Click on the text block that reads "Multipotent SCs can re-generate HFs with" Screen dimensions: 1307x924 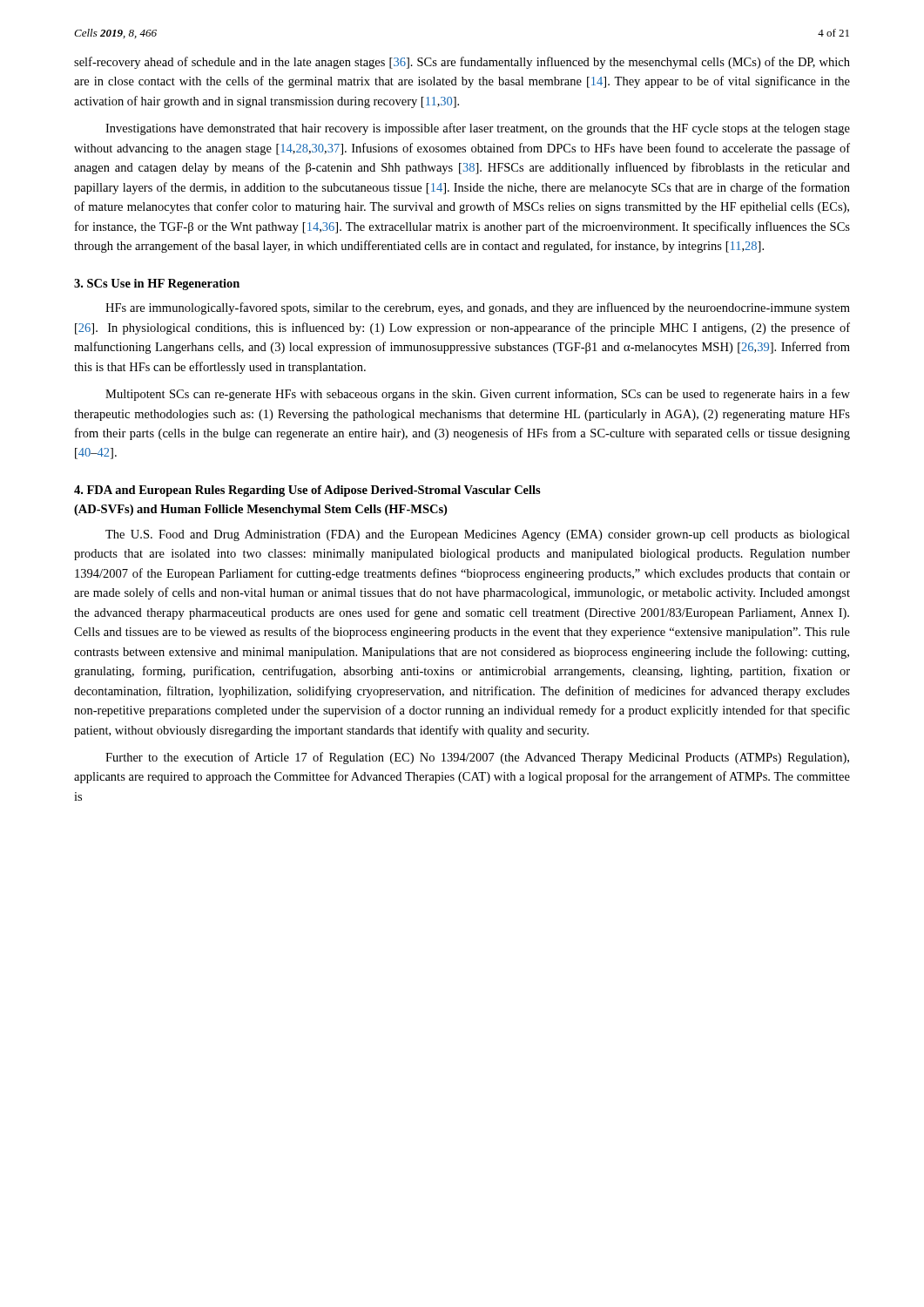(x=462, y=423)
